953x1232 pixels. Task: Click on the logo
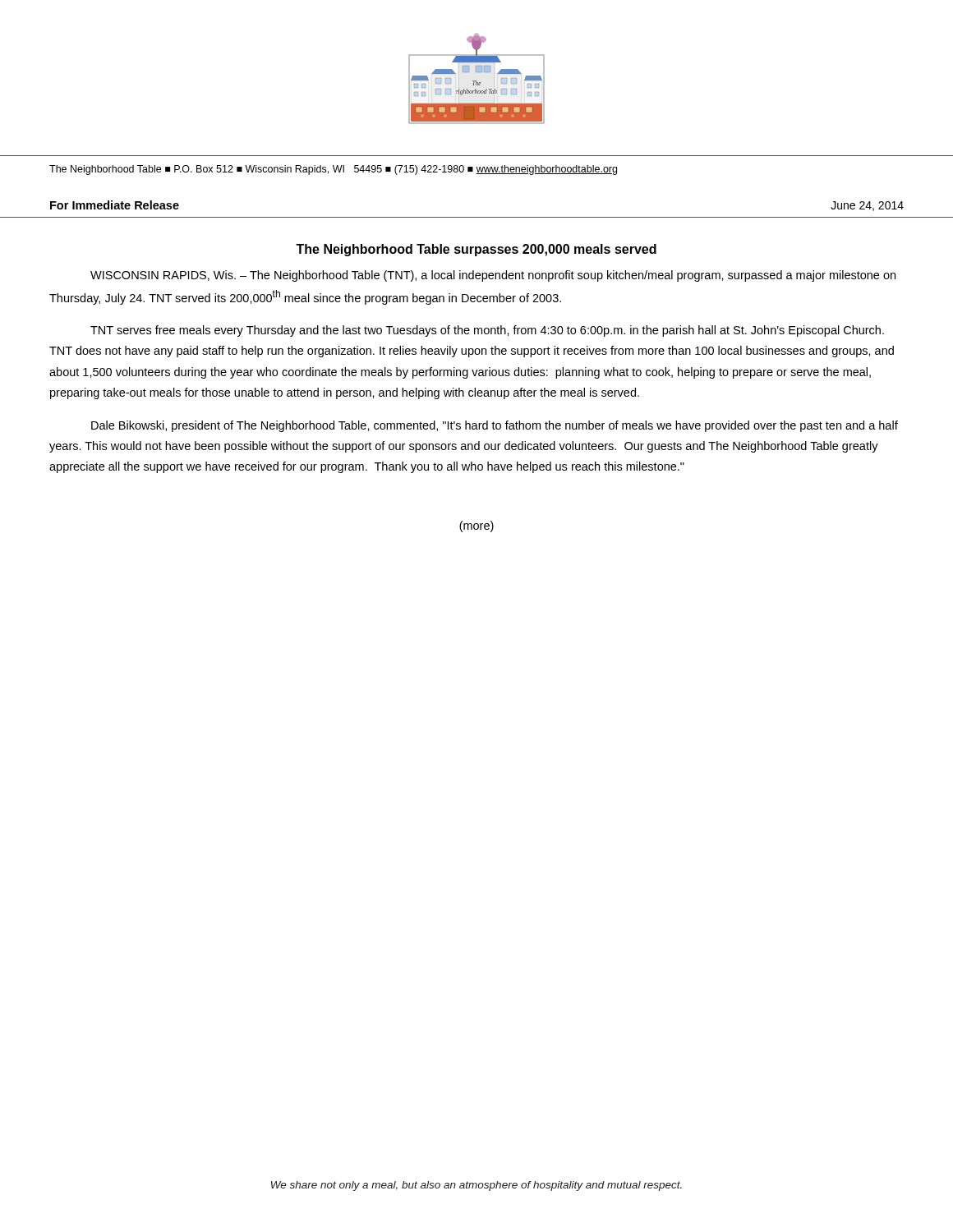(476, 78)
